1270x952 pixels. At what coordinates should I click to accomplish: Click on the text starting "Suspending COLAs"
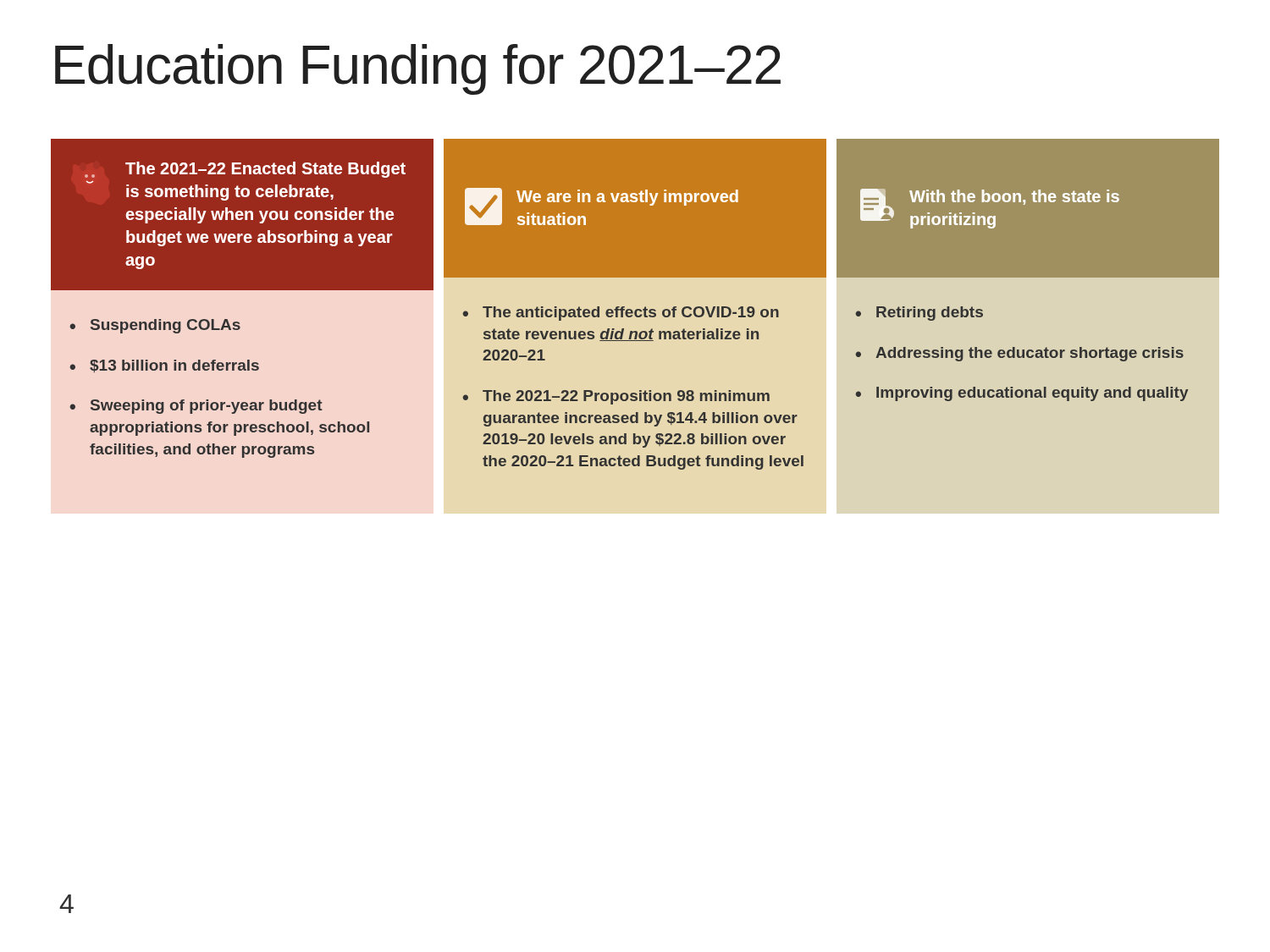click(165, 325)
